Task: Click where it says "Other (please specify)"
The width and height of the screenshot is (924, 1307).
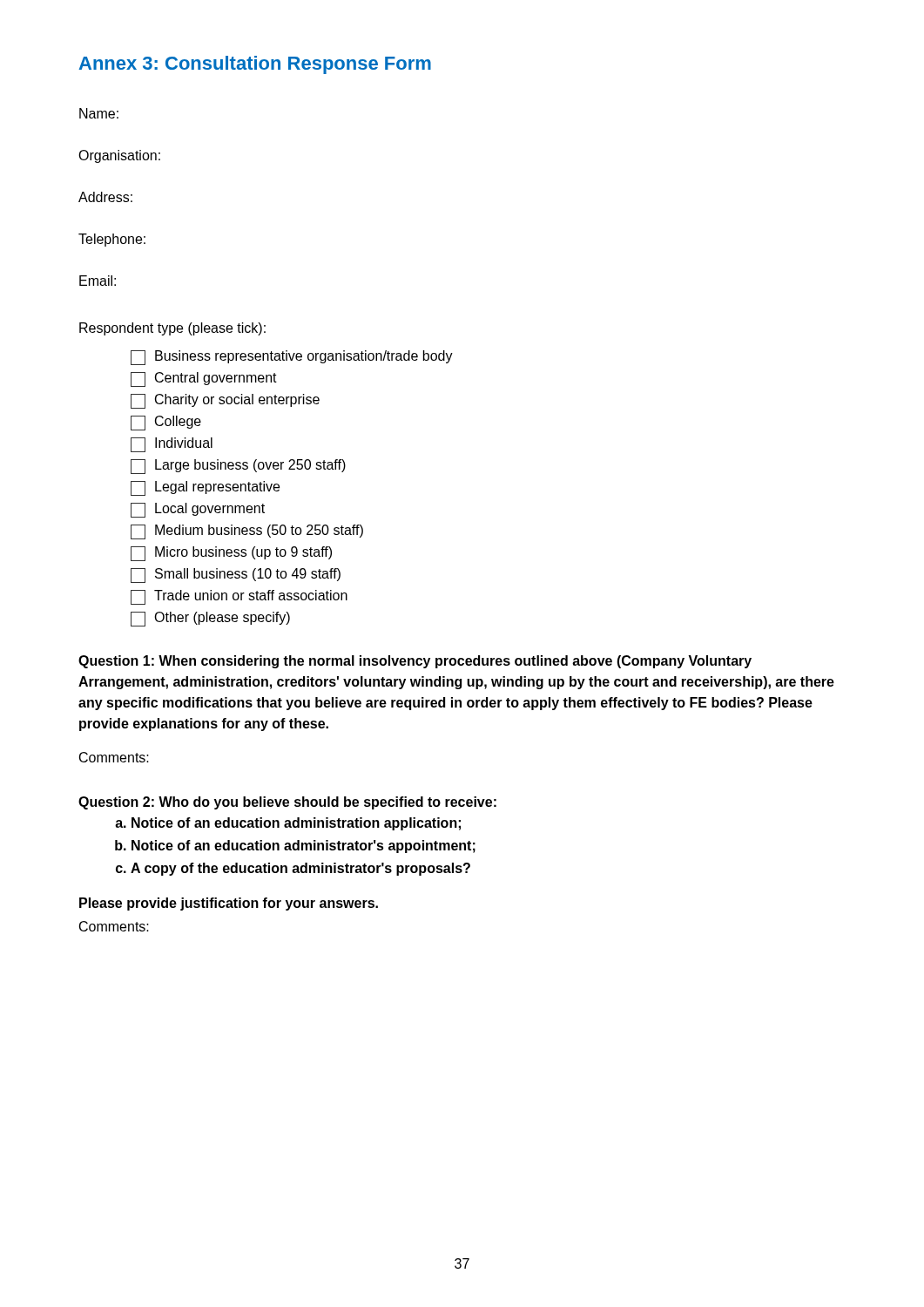Action: click(211, 618)
